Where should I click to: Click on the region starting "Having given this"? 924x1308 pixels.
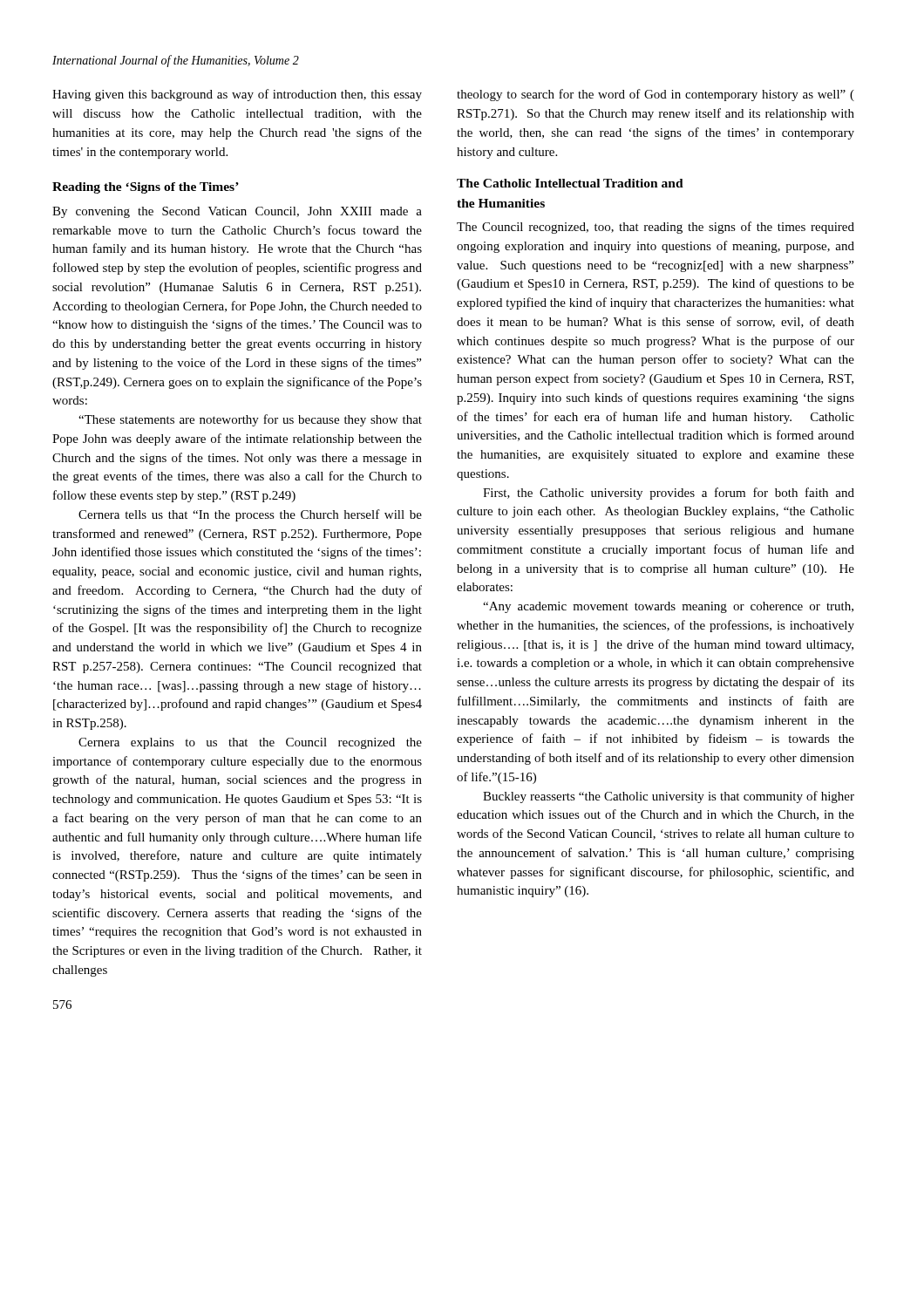[x=237, y=123]
